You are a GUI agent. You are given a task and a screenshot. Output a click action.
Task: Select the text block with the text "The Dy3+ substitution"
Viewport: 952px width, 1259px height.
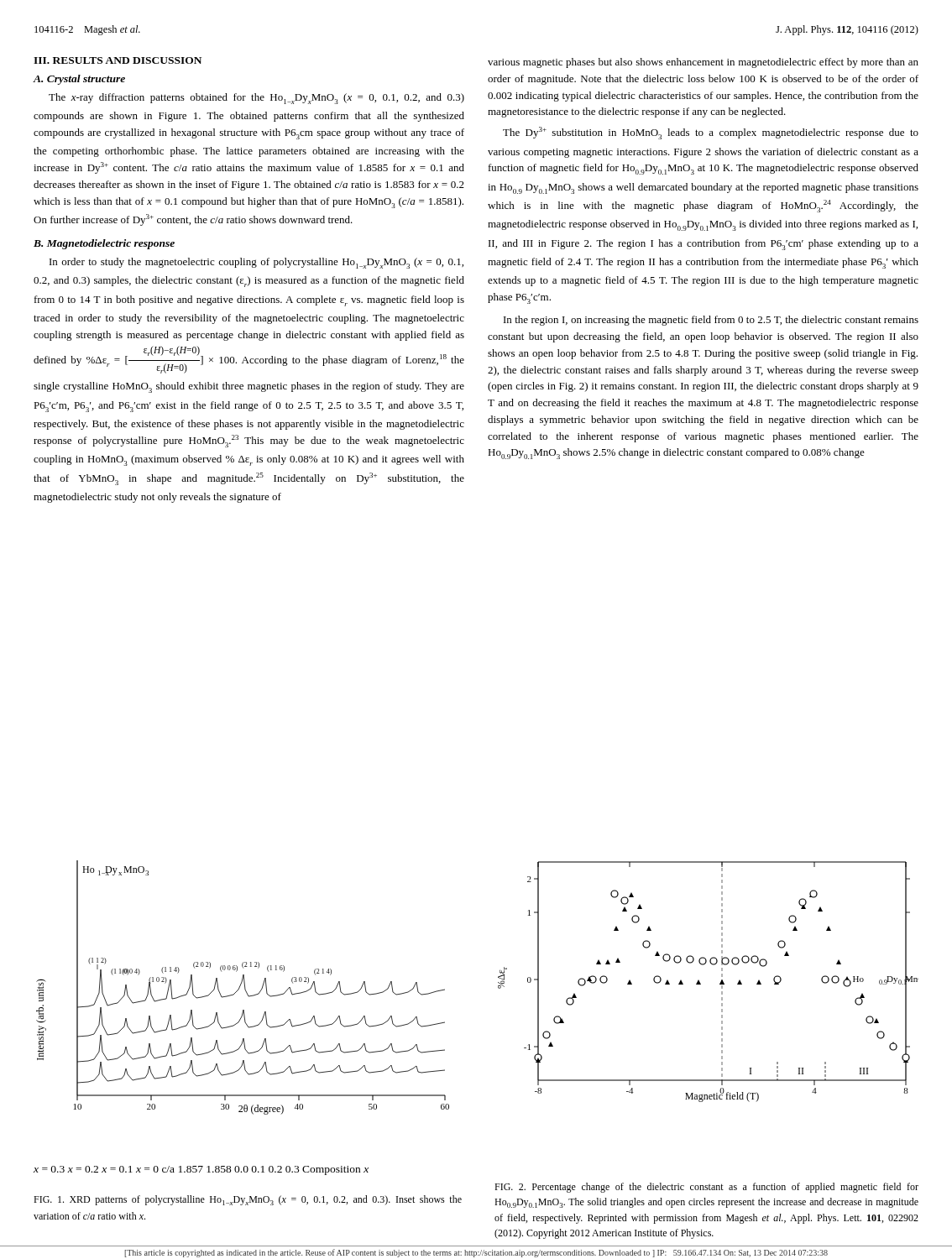(x=703, y=215)
